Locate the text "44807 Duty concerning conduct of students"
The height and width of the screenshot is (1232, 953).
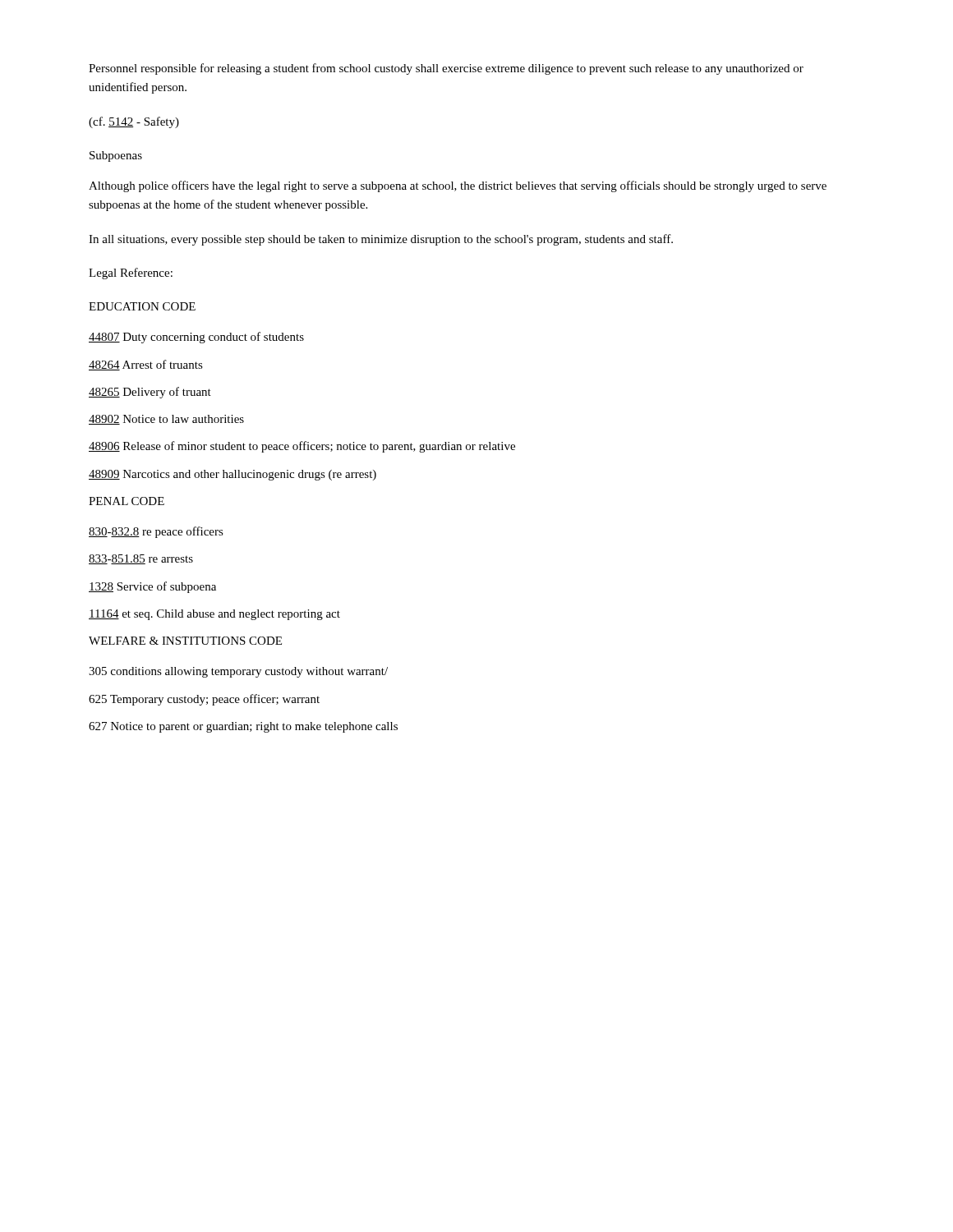point(196,337)
